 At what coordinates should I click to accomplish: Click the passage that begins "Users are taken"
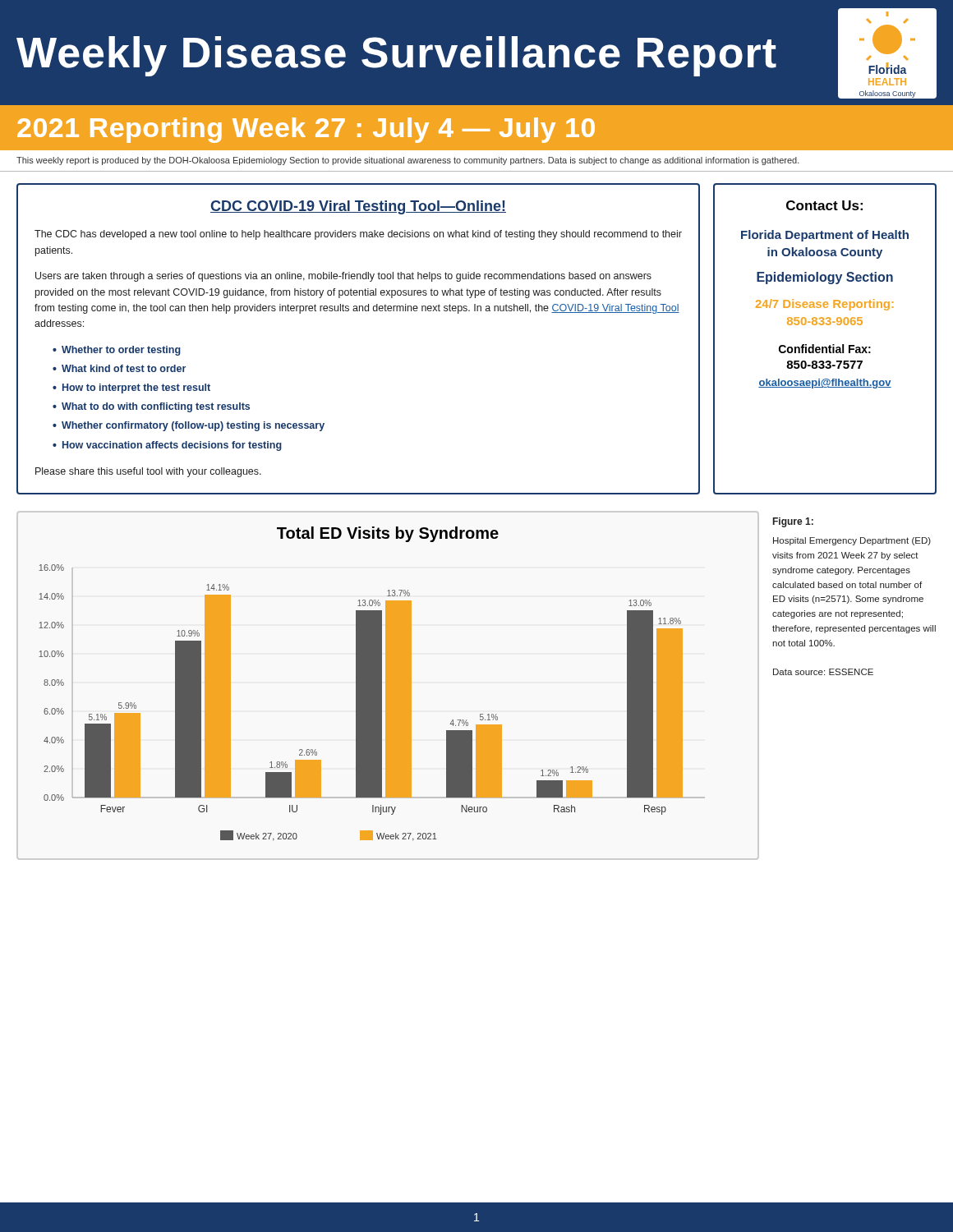coord(357,300)
